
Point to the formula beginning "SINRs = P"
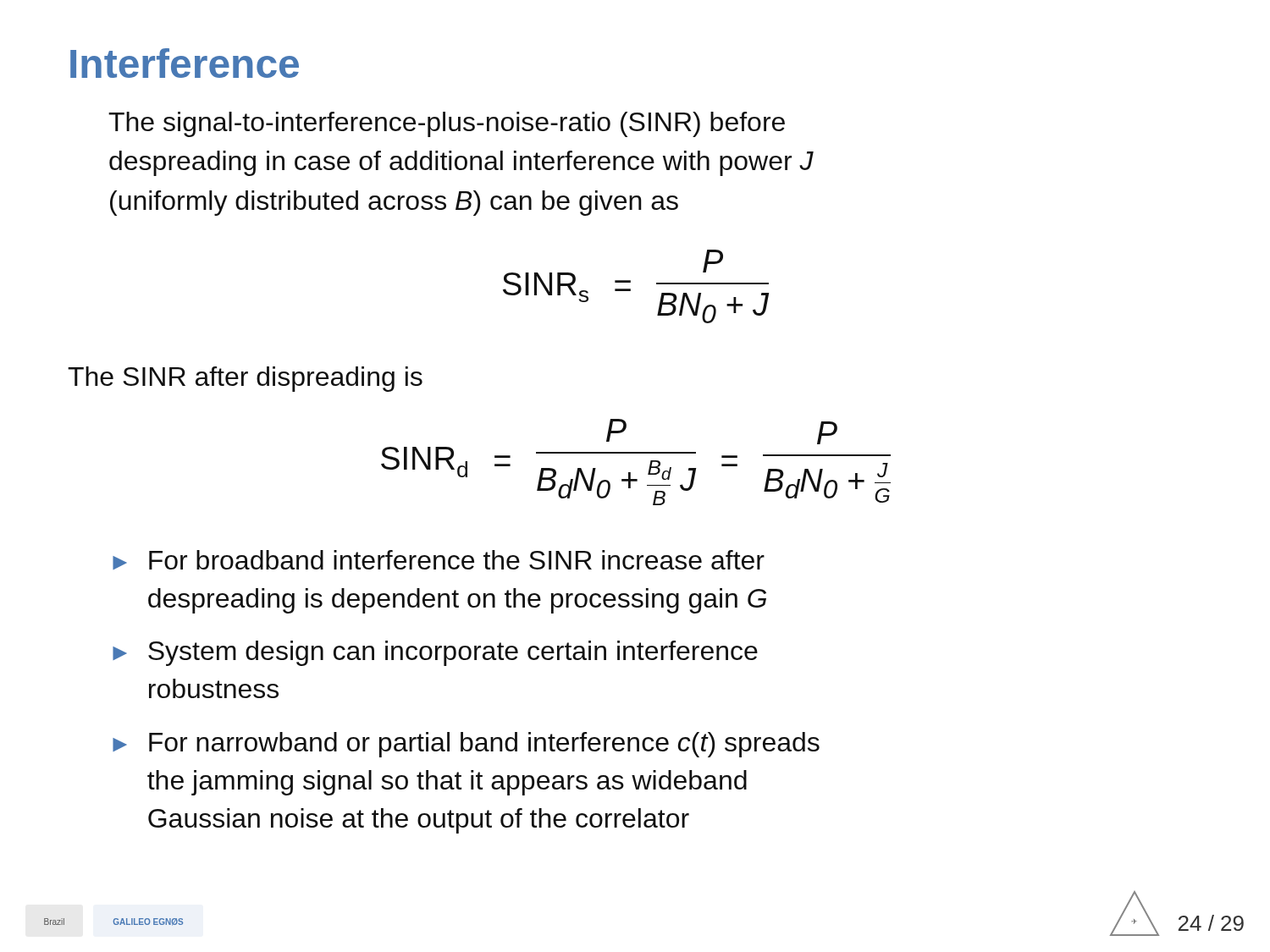pos(635,287)
